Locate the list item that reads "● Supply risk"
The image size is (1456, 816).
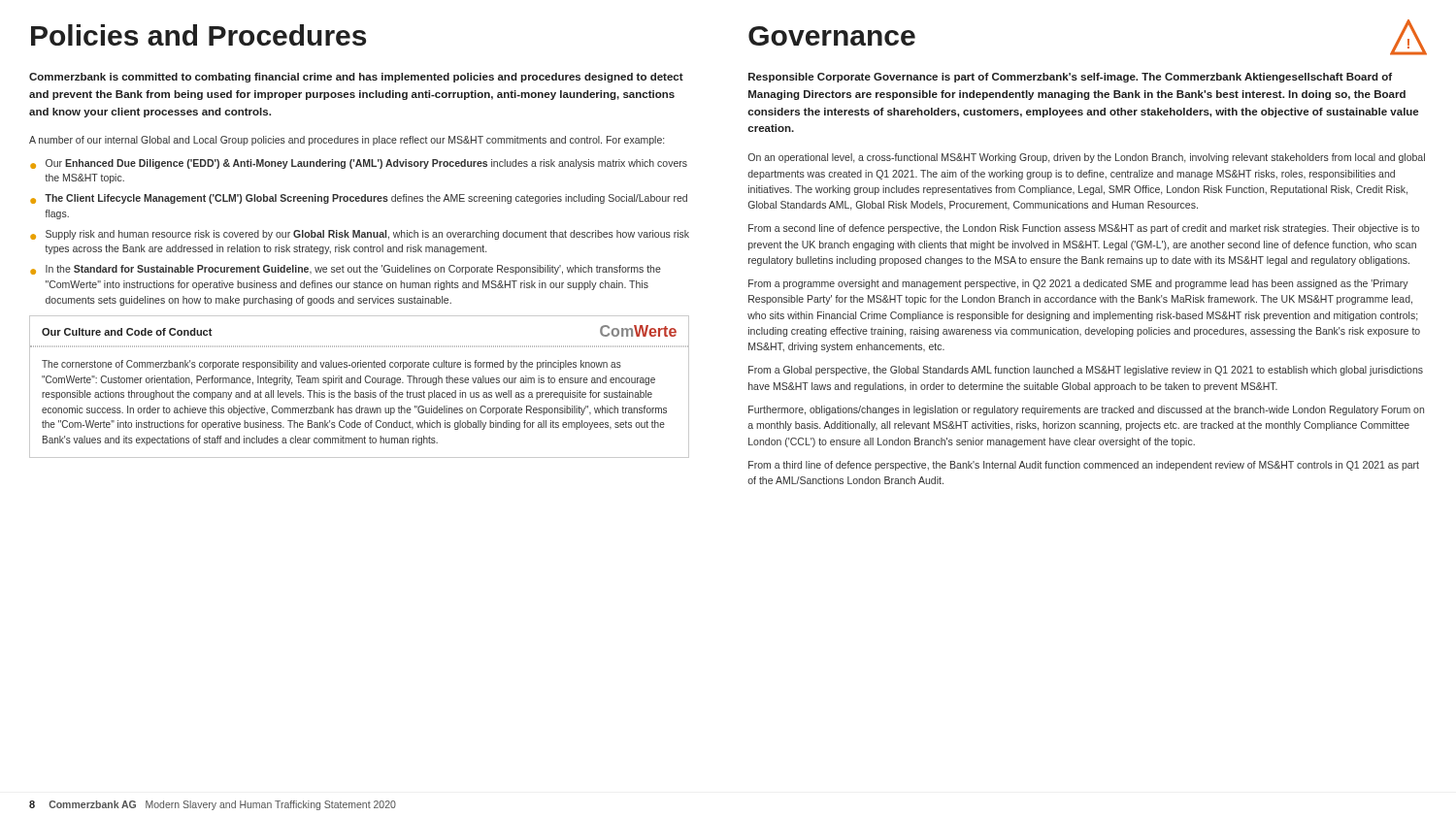pos(359,242)
